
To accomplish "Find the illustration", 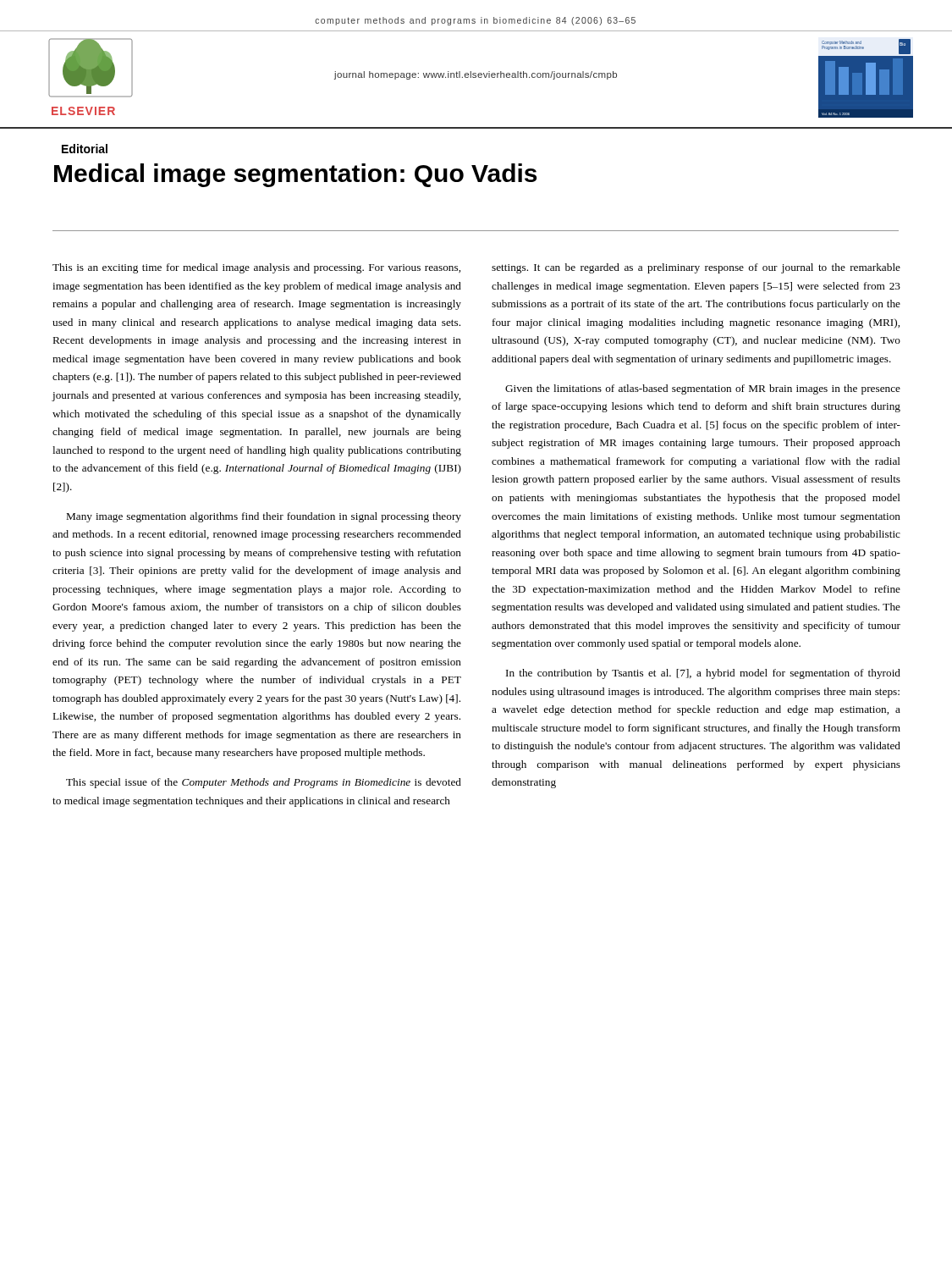I will 866,77.
